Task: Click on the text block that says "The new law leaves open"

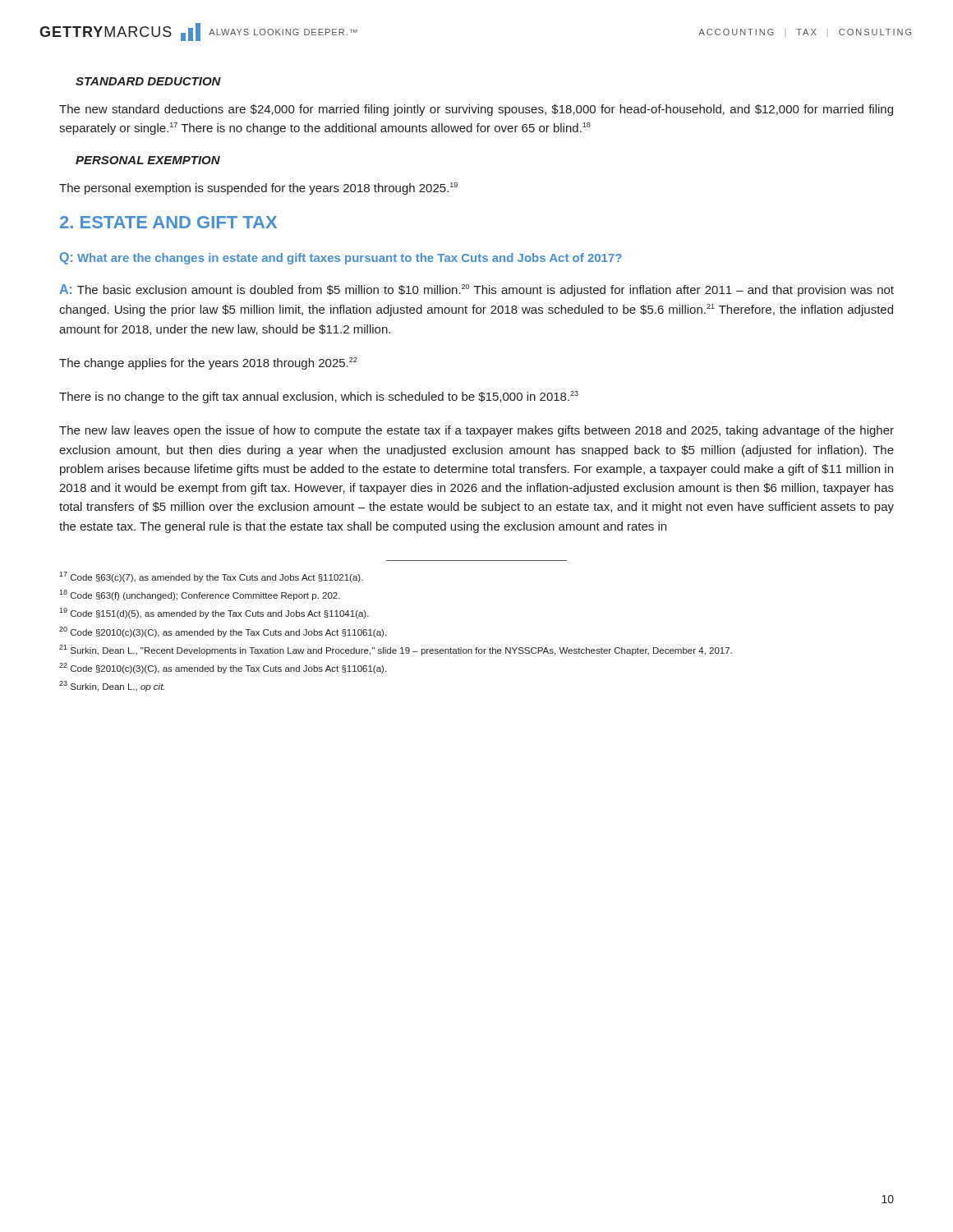Action: click(476, 478)
